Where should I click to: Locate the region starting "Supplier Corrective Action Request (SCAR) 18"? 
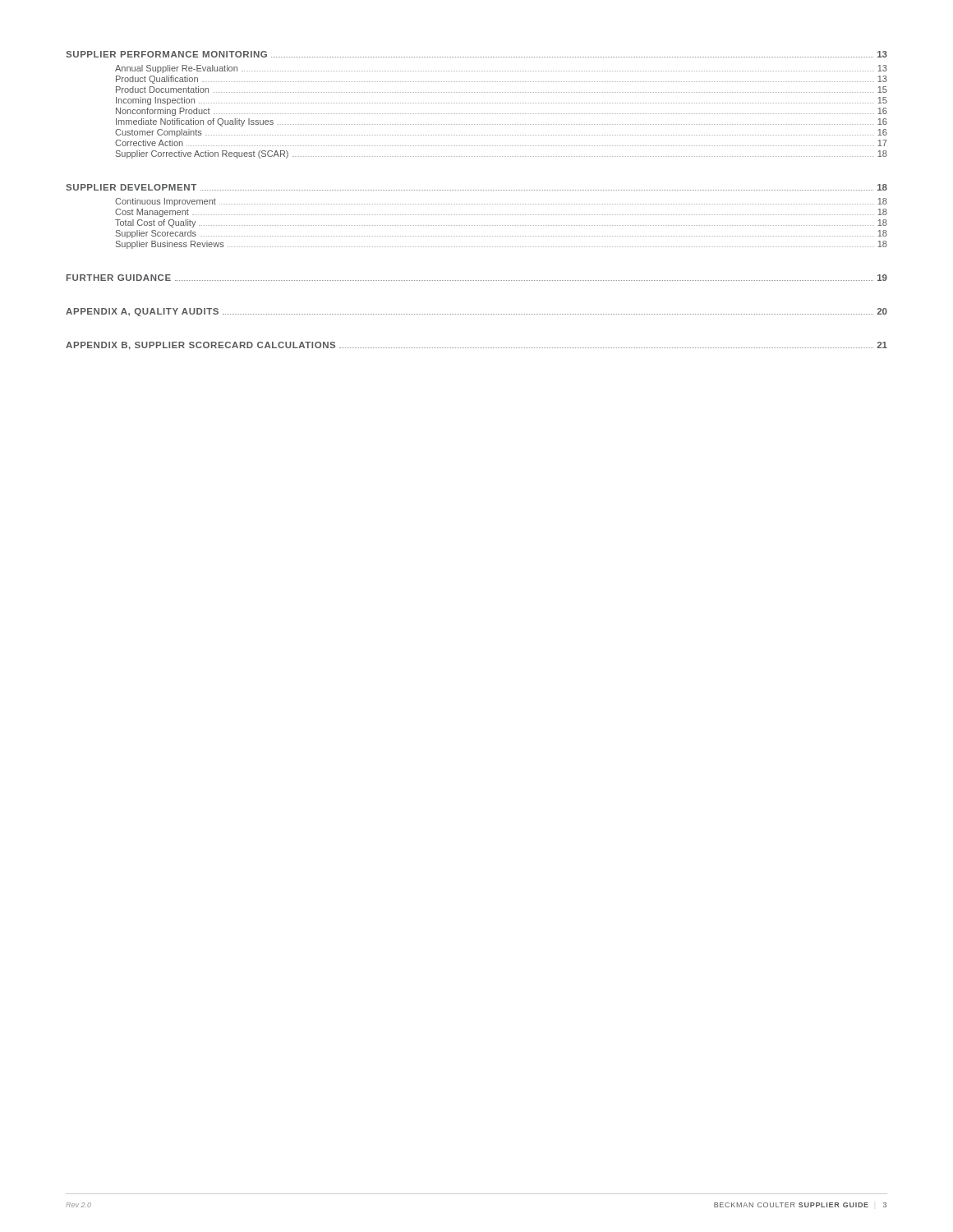(501, 154)
